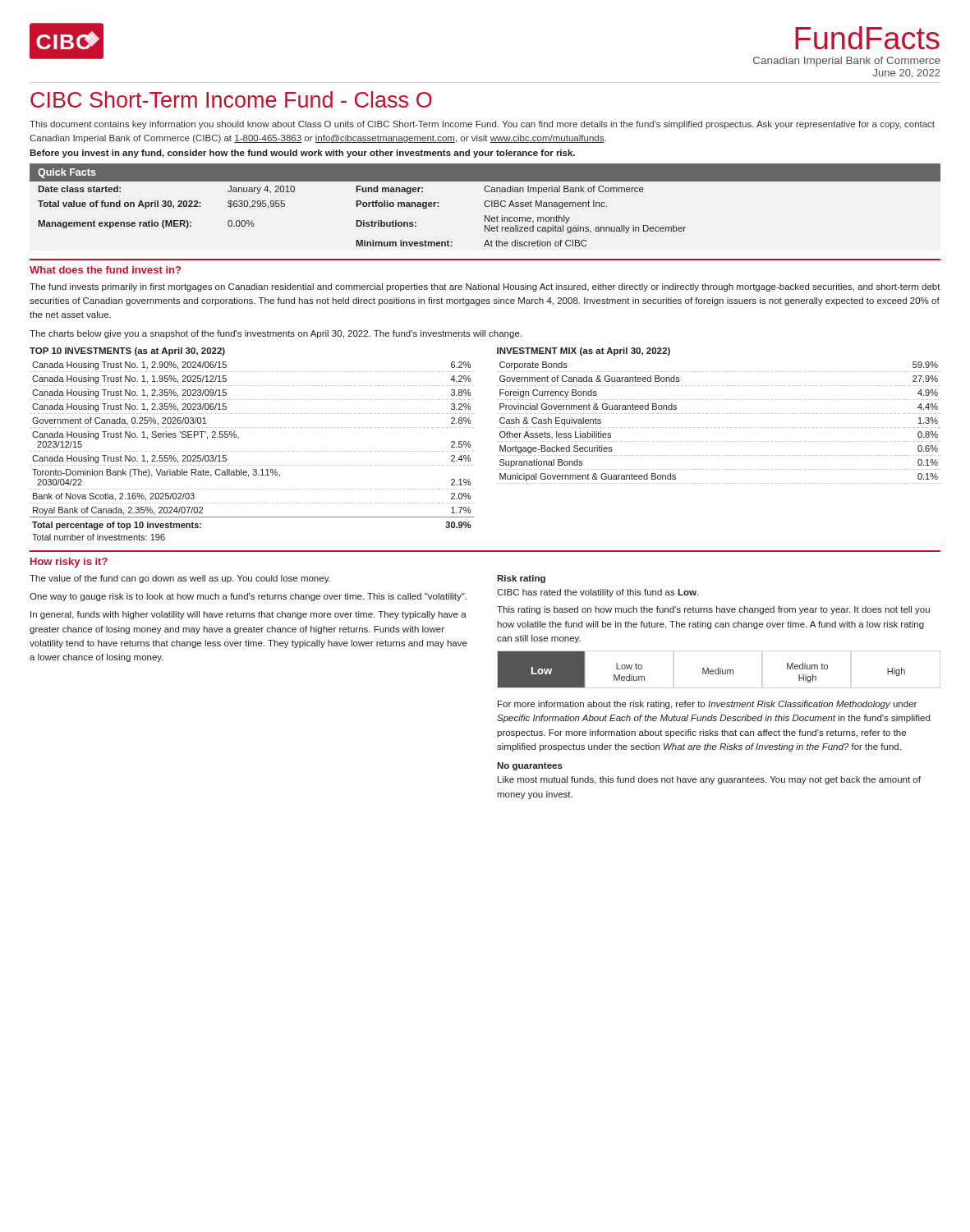Point to the passage starting "One way to gauge risk is to"
This screenshot has height=1232, width=970.
coord(248,596)
